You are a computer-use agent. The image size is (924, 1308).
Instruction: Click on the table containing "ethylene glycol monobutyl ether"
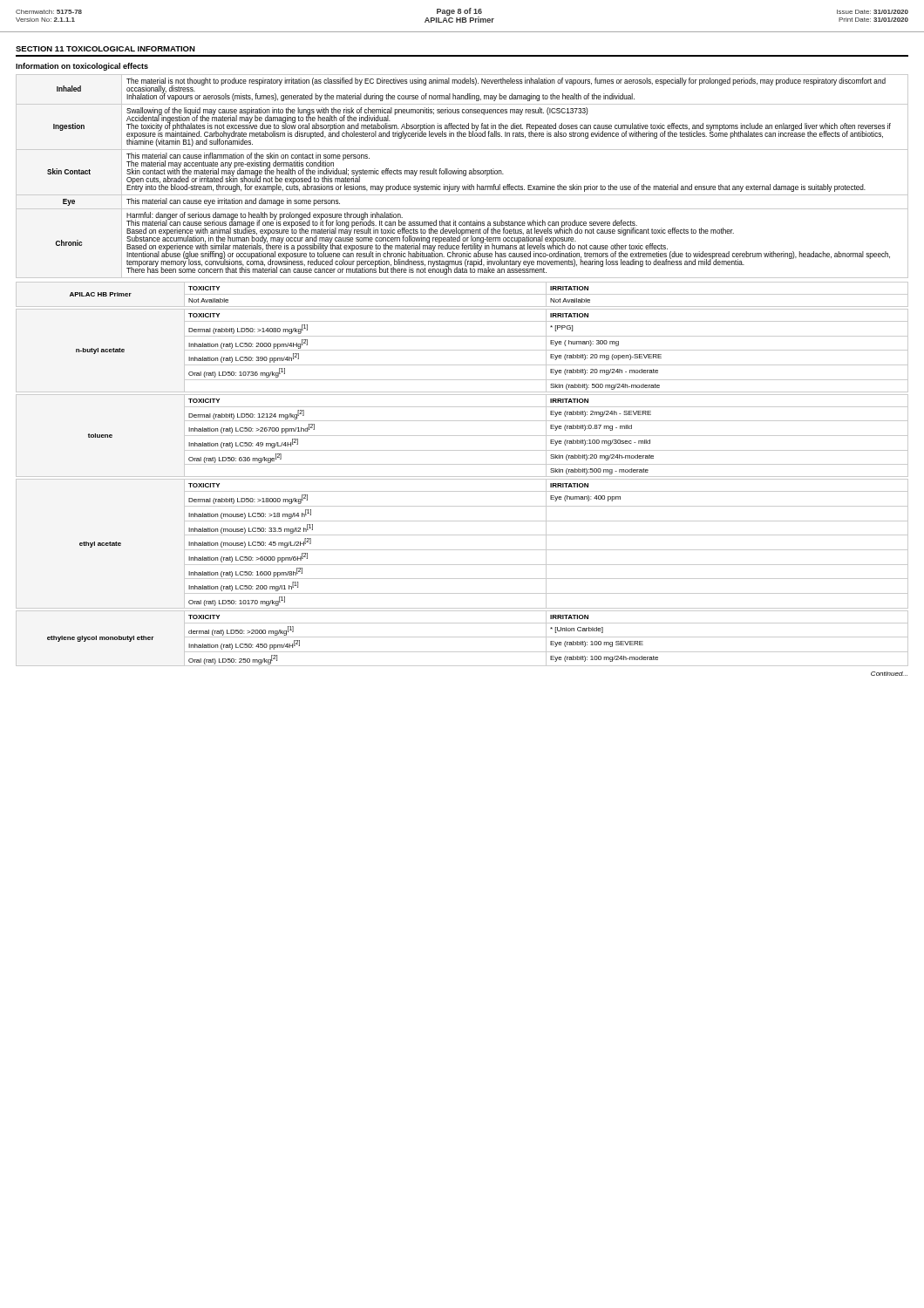point(462,638)
